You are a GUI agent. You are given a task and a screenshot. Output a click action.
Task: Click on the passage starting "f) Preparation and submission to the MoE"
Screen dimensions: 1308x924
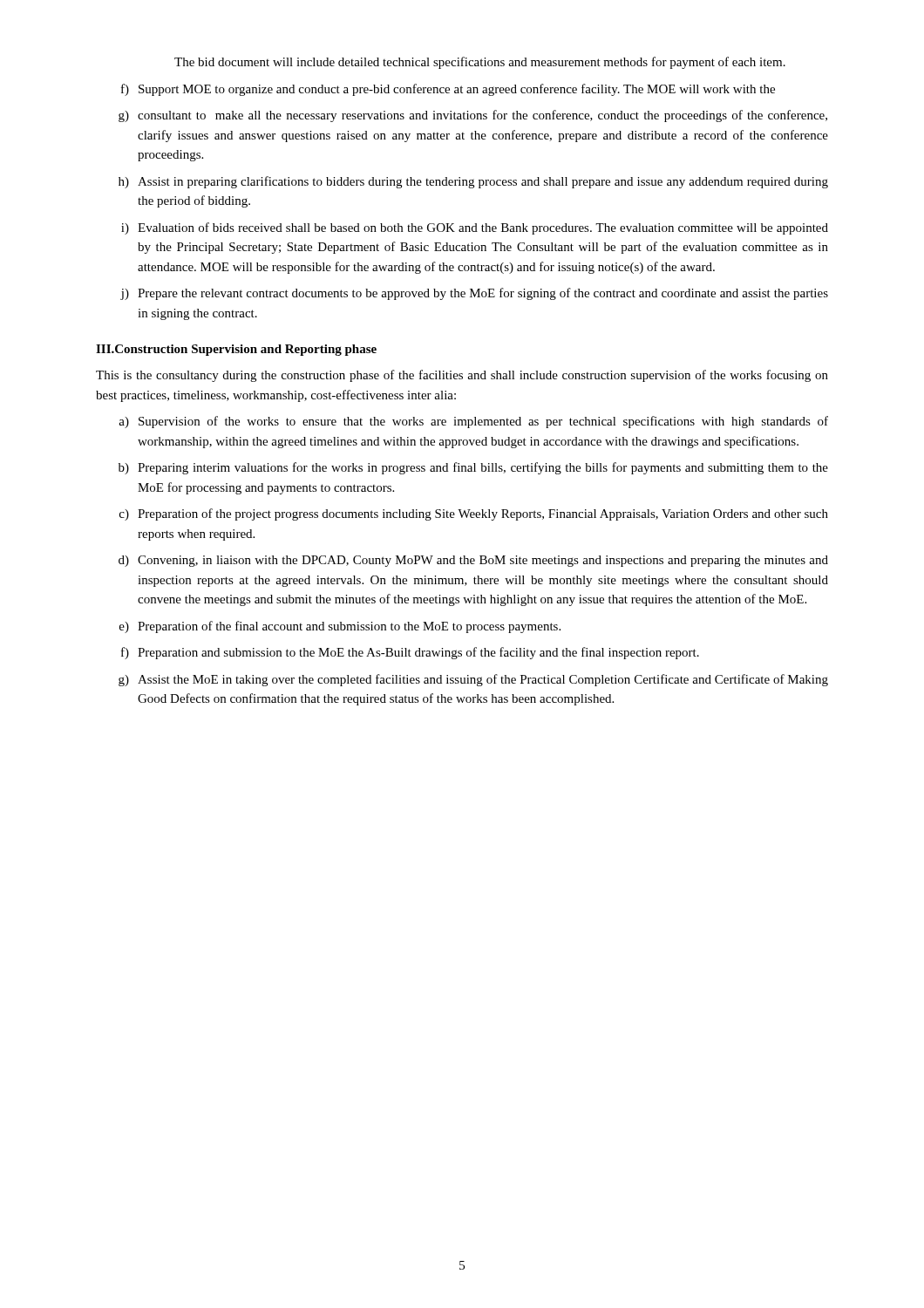point(462,652)
